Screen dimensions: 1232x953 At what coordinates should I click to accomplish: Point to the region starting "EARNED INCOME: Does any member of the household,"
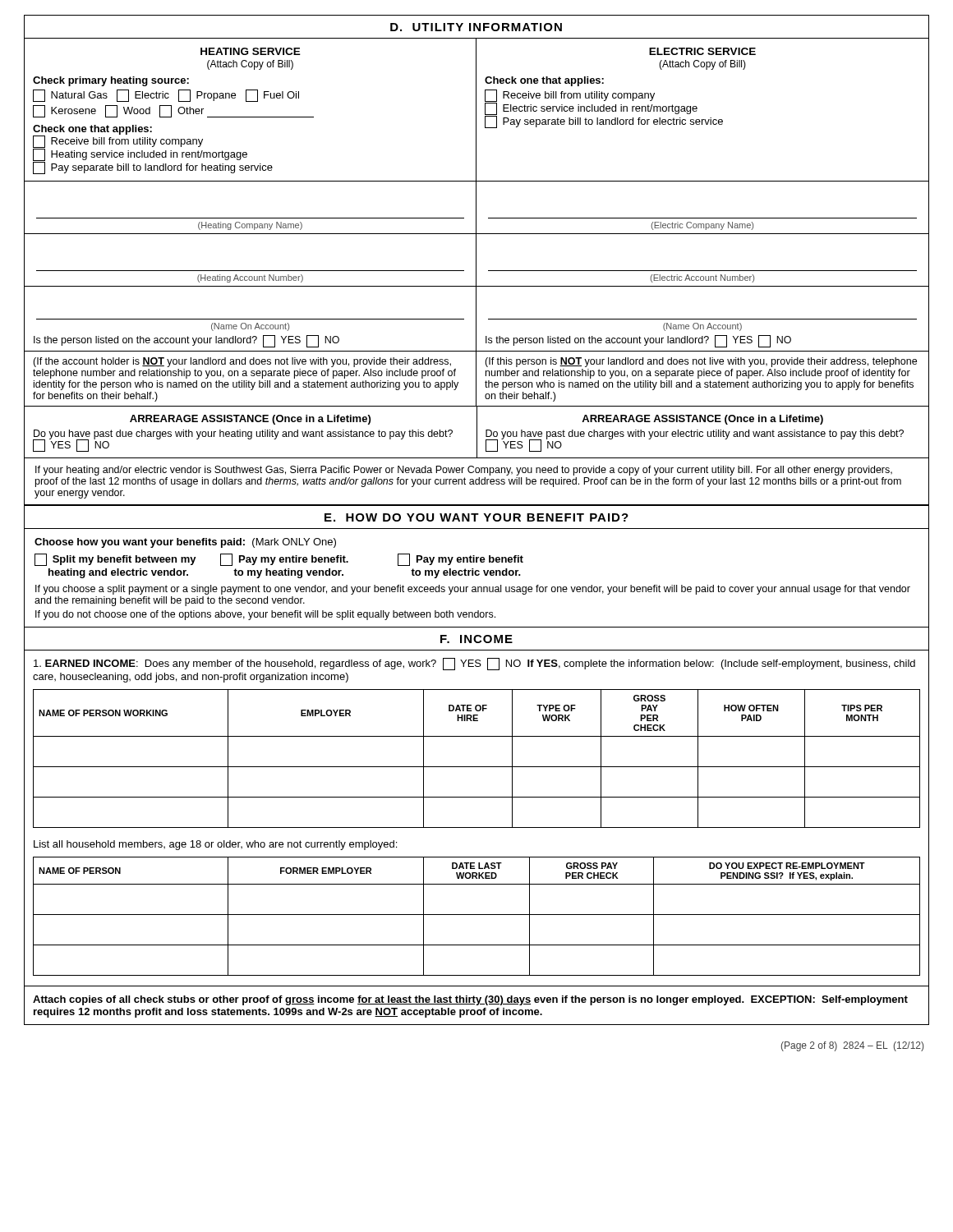[x=476, y=816]
